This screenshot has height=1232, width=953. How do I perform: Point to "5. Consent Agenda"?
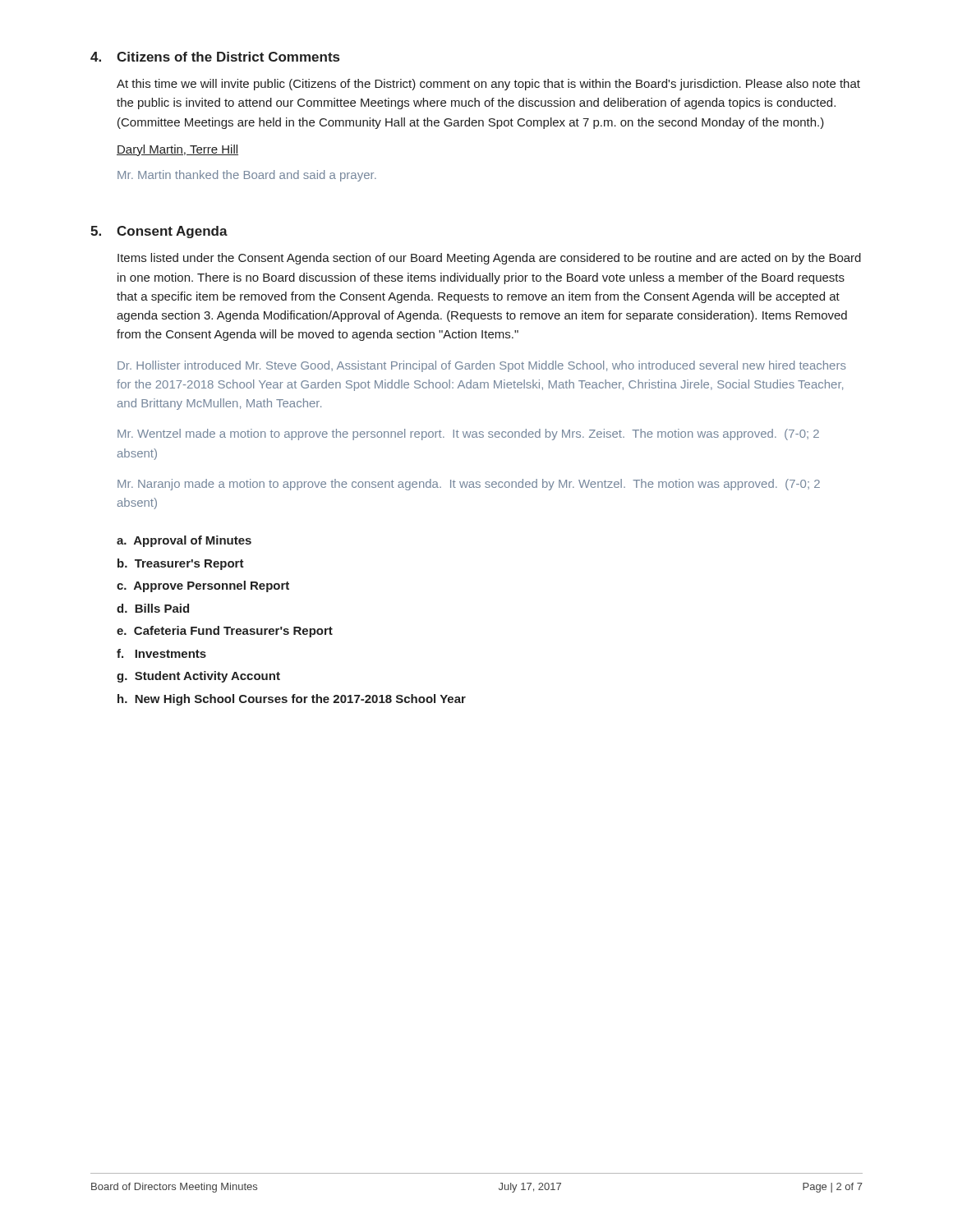point(159,232)
